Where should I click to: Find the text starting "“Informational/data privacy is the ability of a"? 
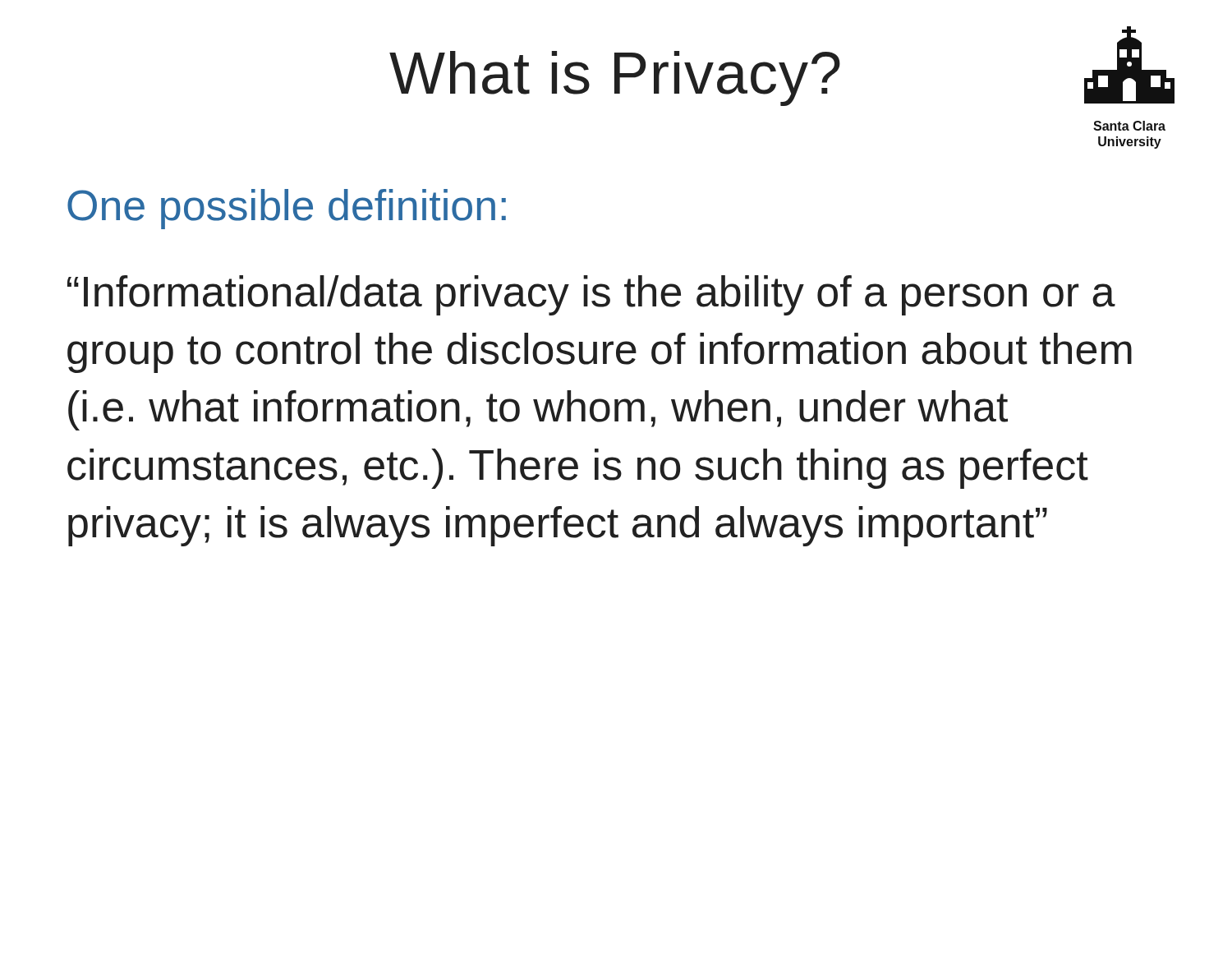coord(600,407)
